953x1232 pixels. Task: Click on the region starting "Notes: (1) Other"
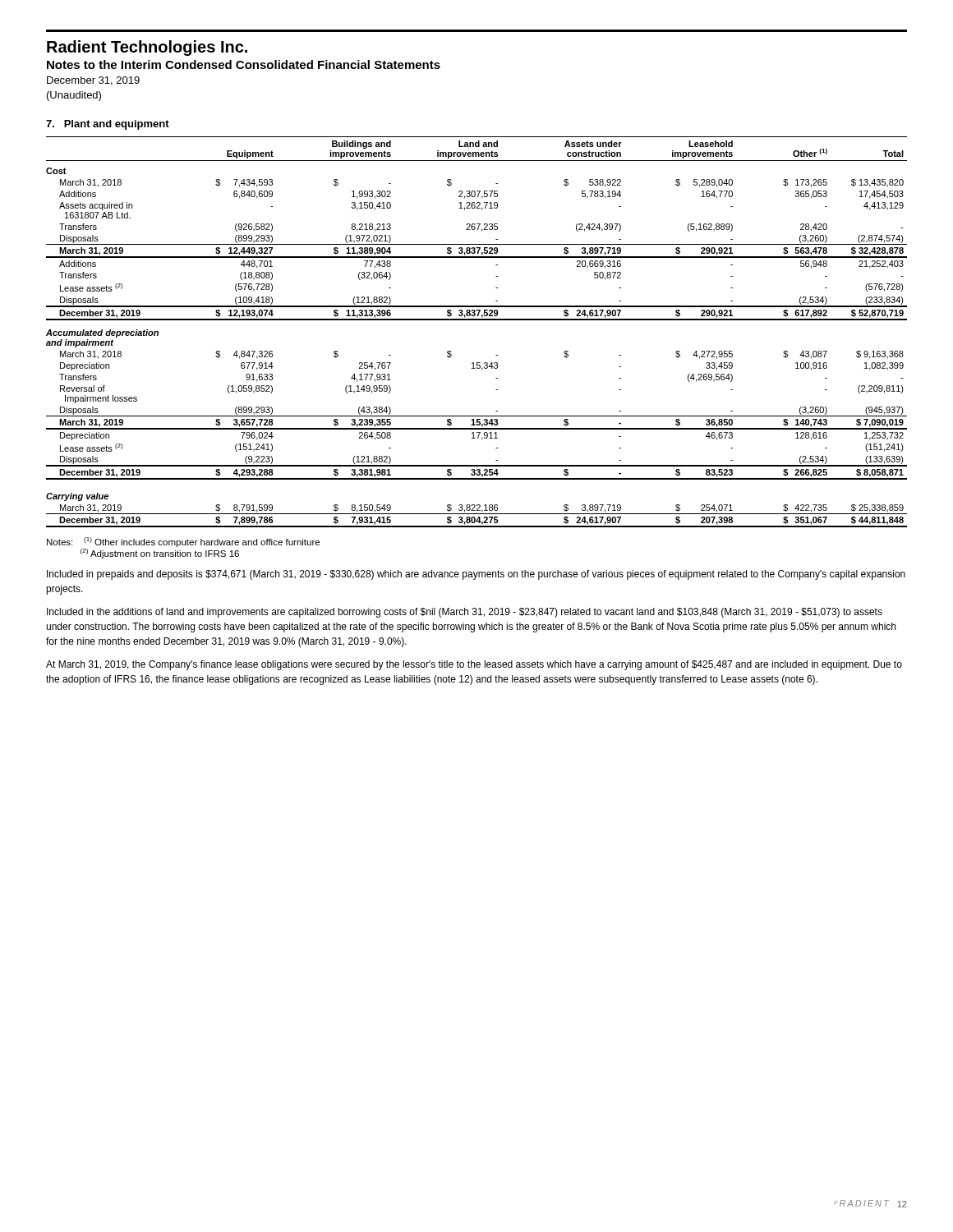click(183, 542)
